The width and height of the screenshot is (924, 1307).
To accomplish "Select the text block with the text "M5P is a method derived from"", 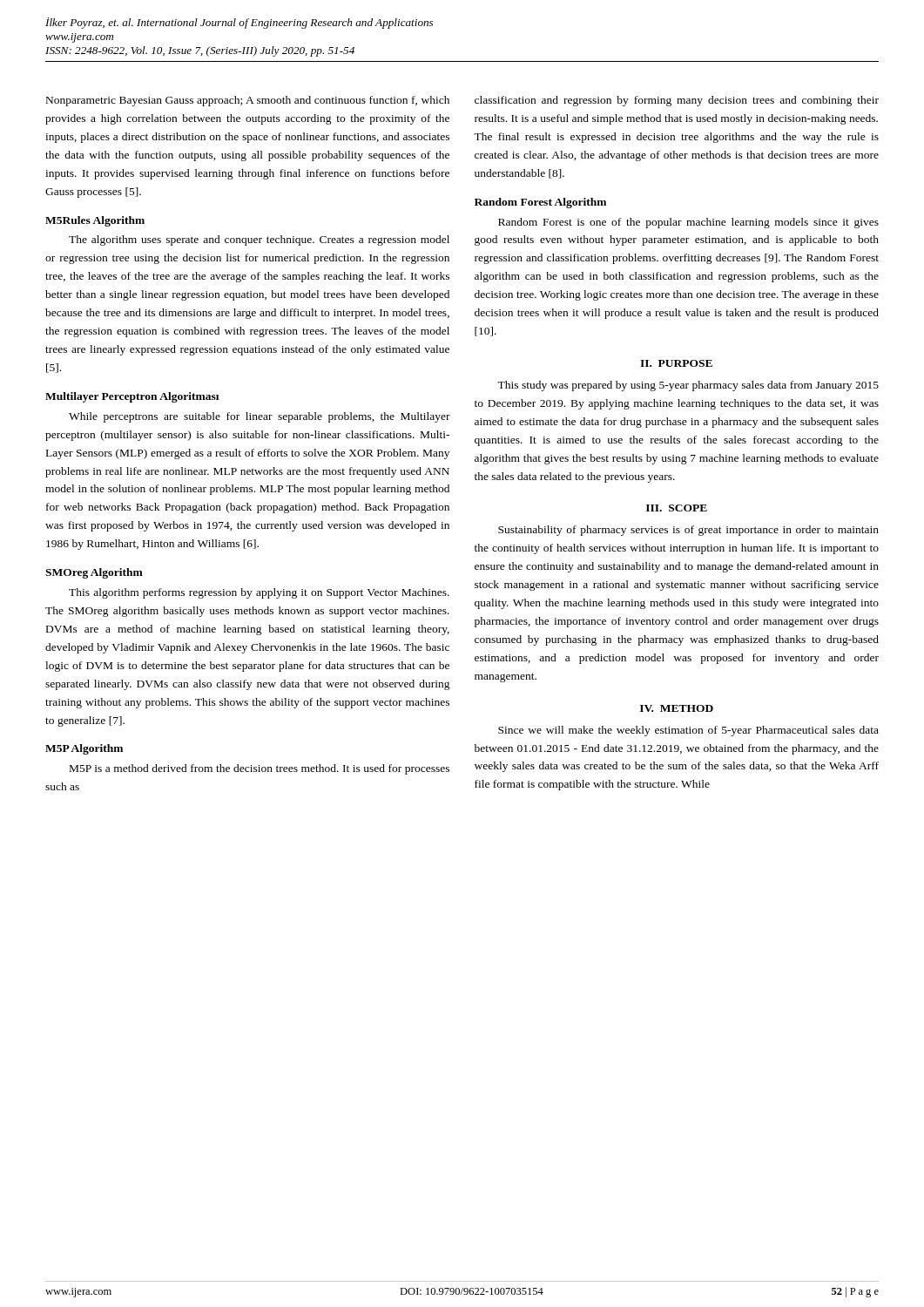I will click(248, 778).
